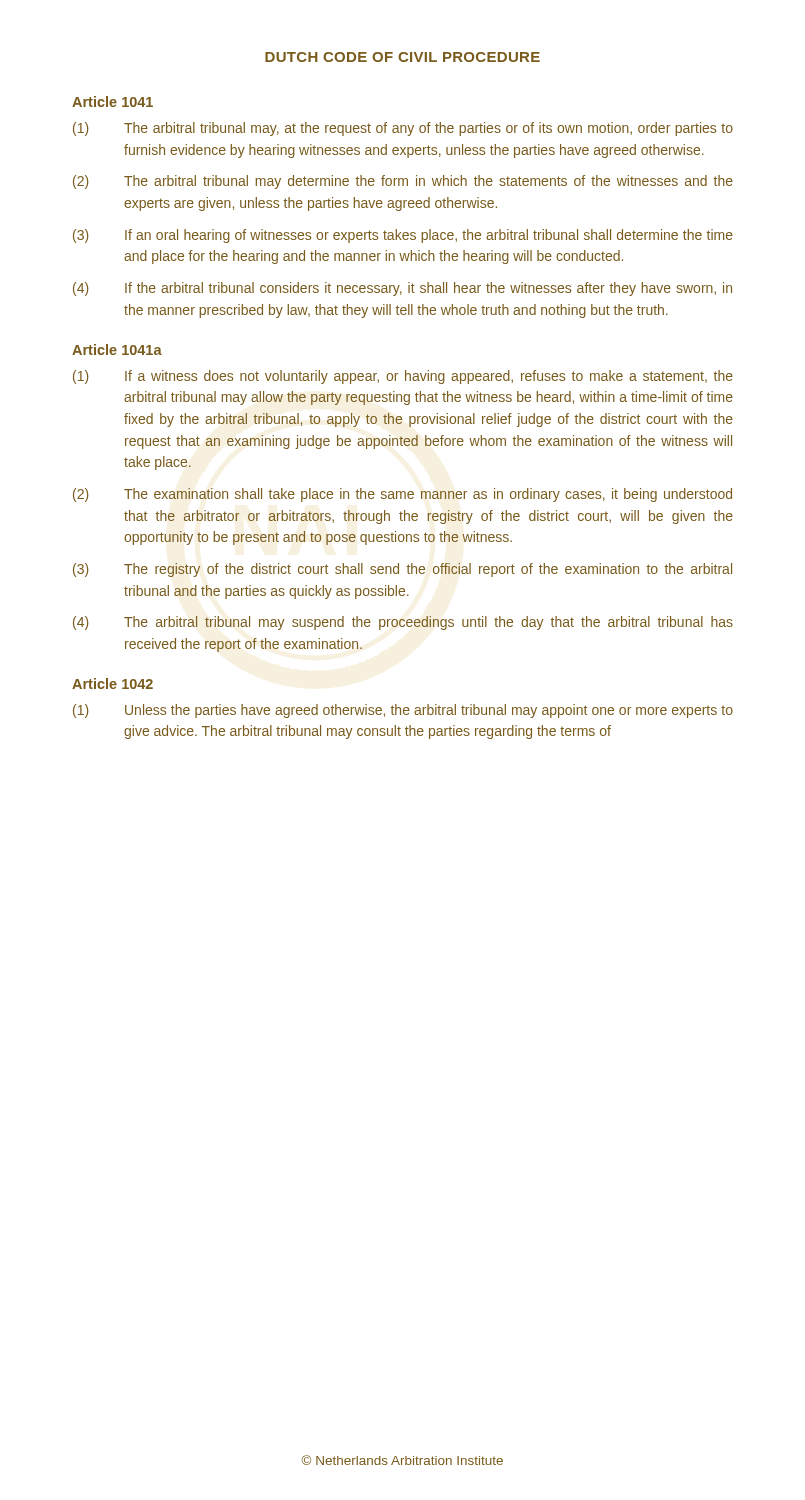Click on the passage starting "(4)The arbitral tribunal may"
The image size is (805, 1500).
click(402, 634)
